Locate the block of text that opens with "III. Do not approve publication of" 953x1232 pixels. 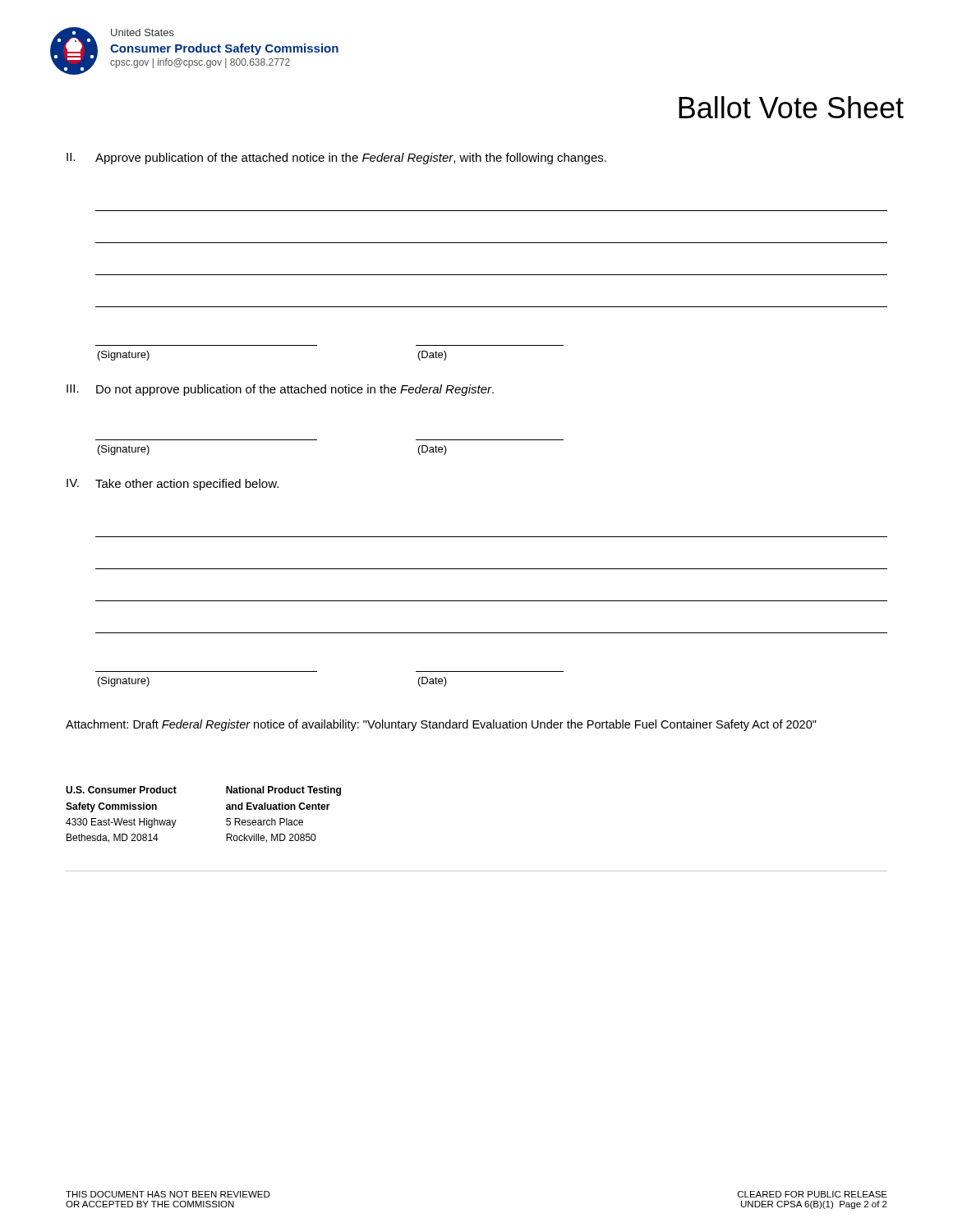coord(280,390)
